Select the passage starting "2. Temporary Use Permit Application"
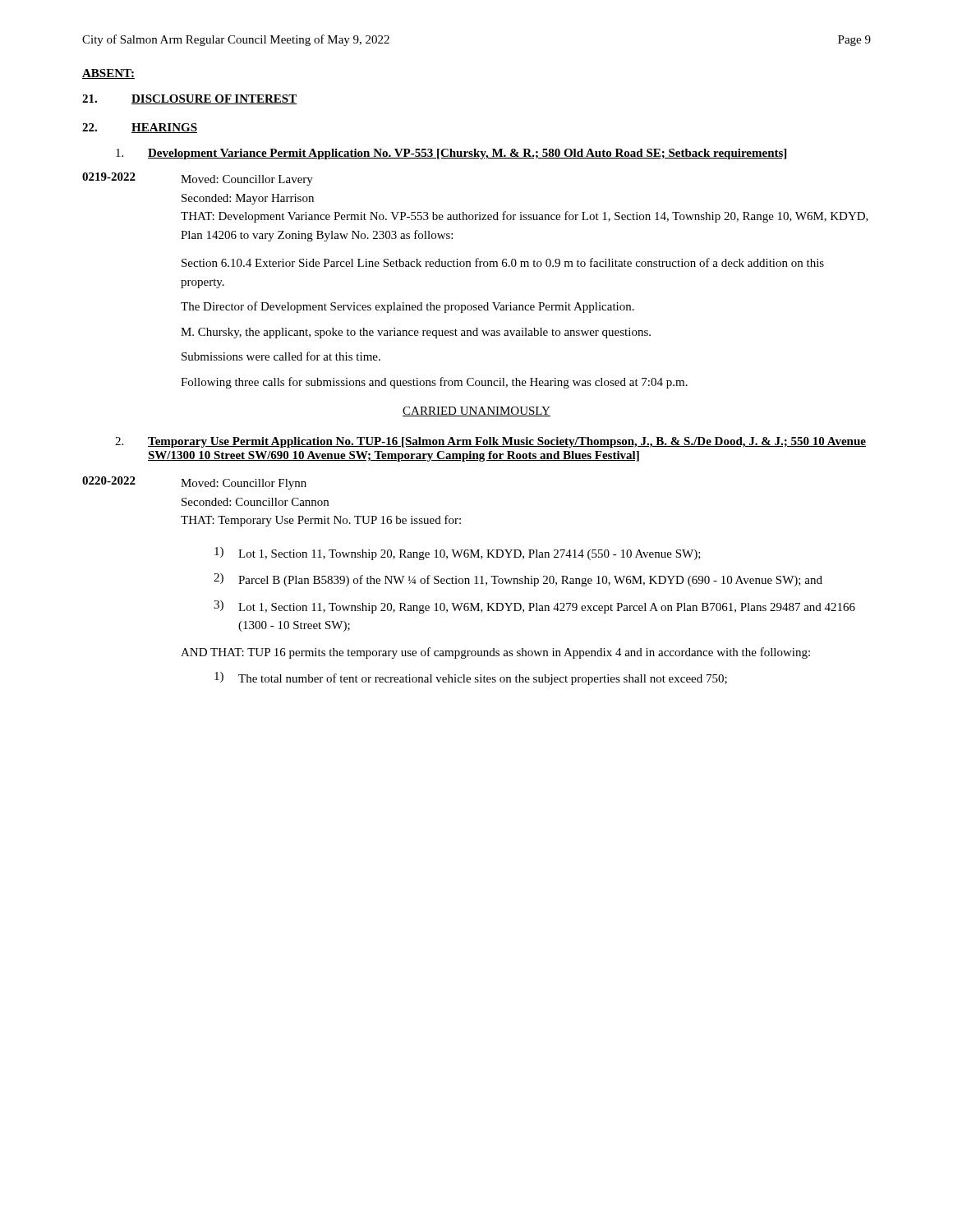Screen dimensions: 1232x953 pos(493,448)
